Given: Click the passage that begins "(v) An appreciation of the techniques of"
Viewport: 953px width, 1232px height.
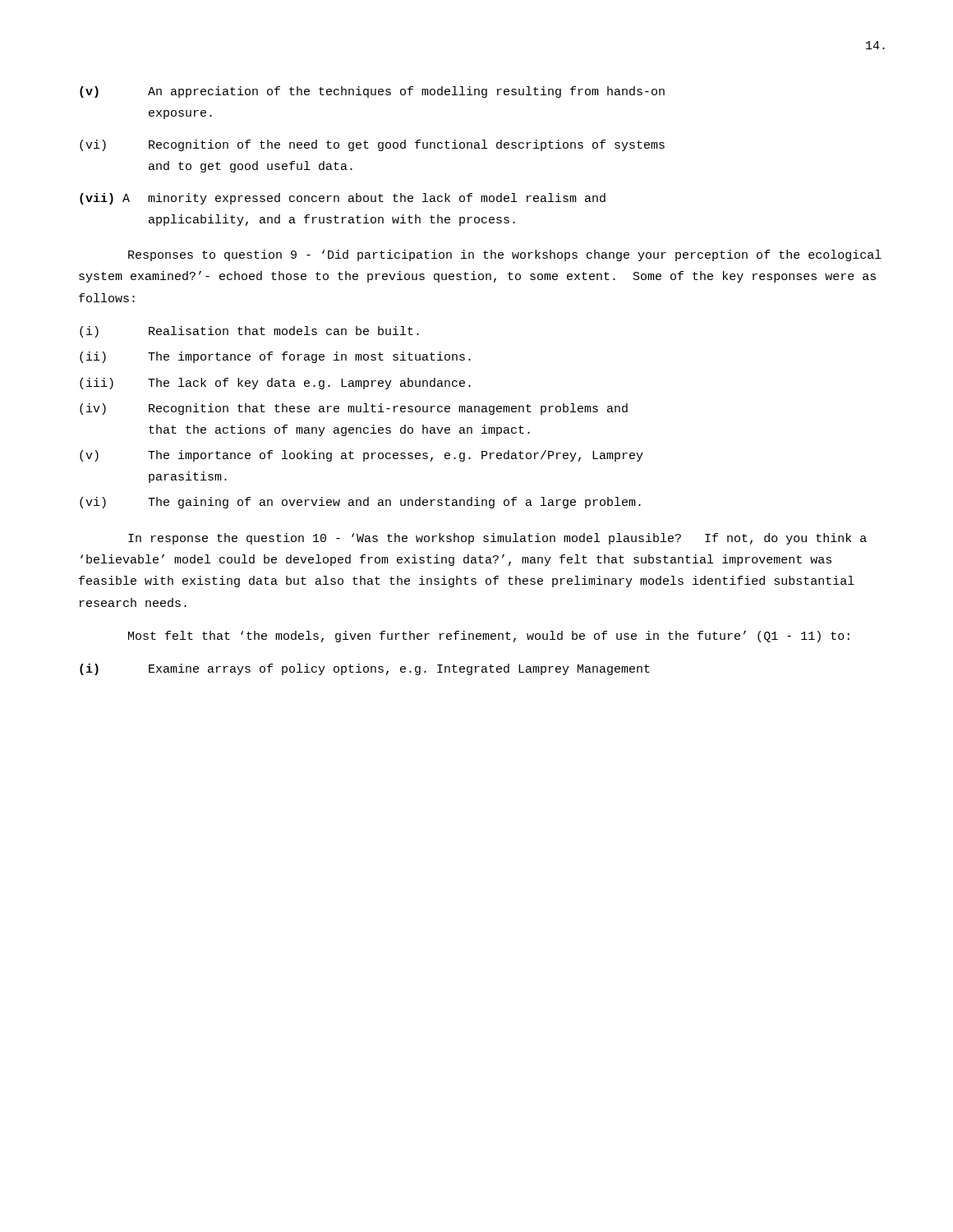Looking at the screenshot, I should tap(483, 103).
